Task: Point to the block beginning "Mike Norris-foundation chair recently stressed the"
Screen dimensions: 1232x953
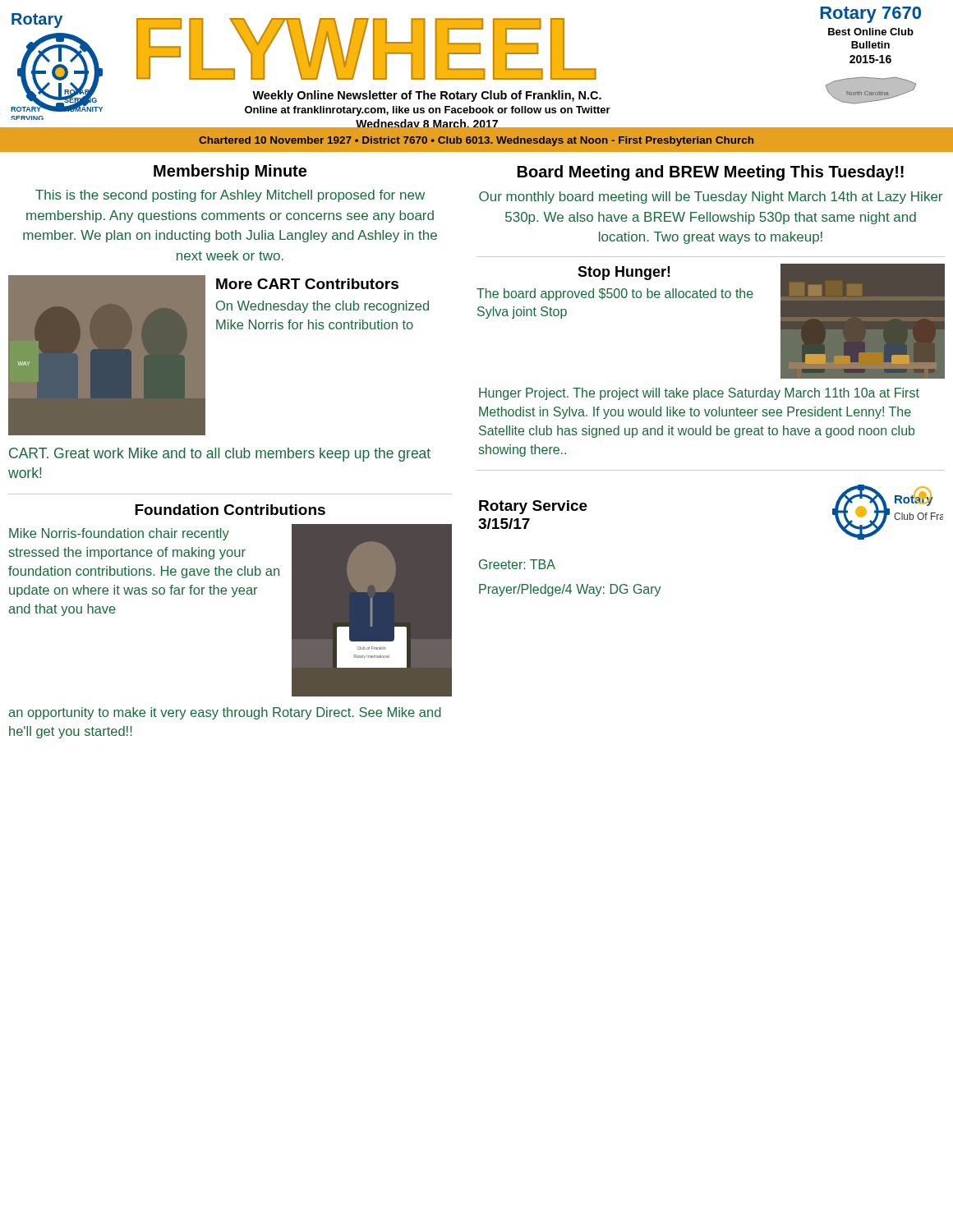Action: [144, 571]
